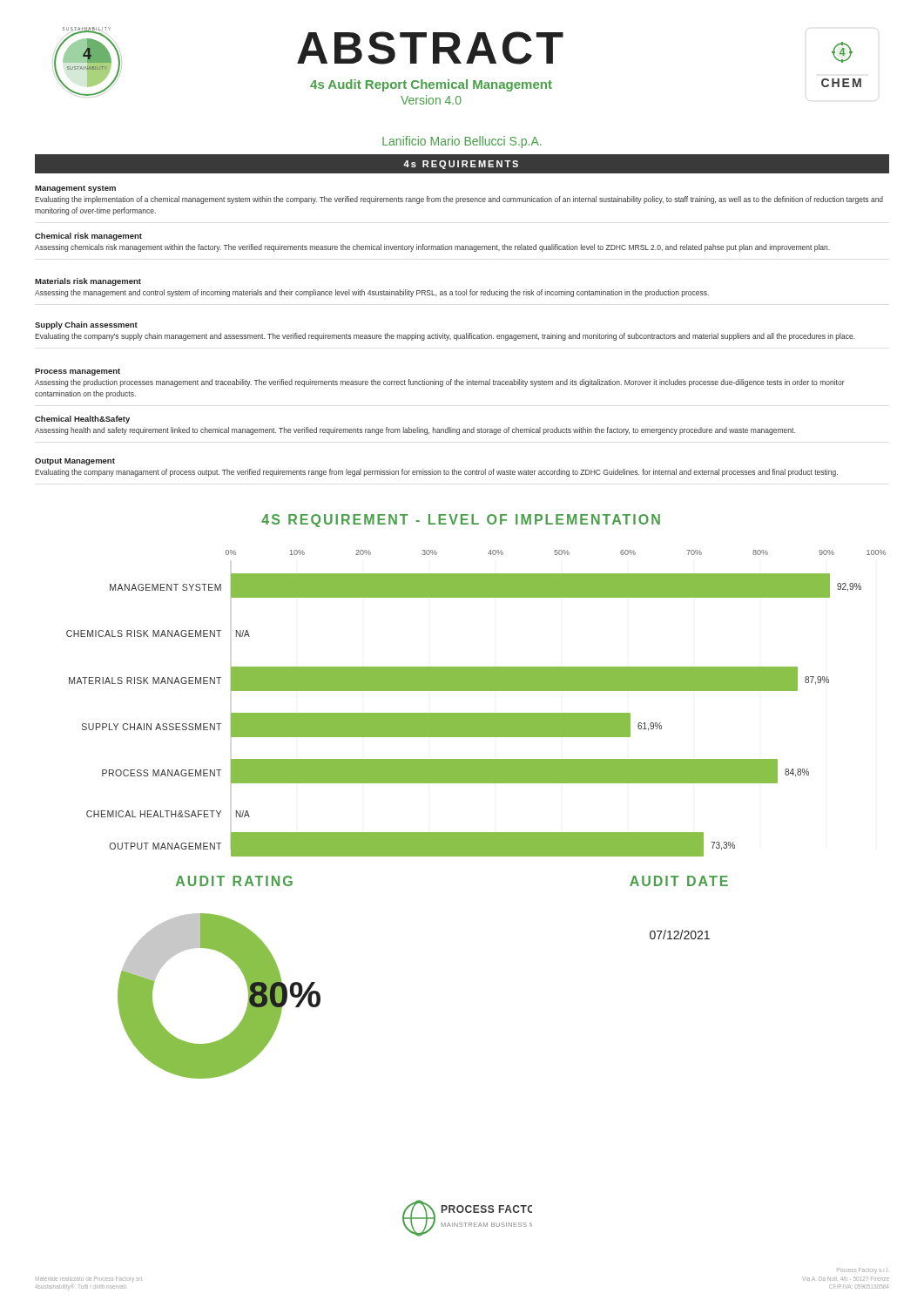
Task: Click on the section header that reads "Materials risk management Assessing the management"
Action: click(x=462, y=287)
